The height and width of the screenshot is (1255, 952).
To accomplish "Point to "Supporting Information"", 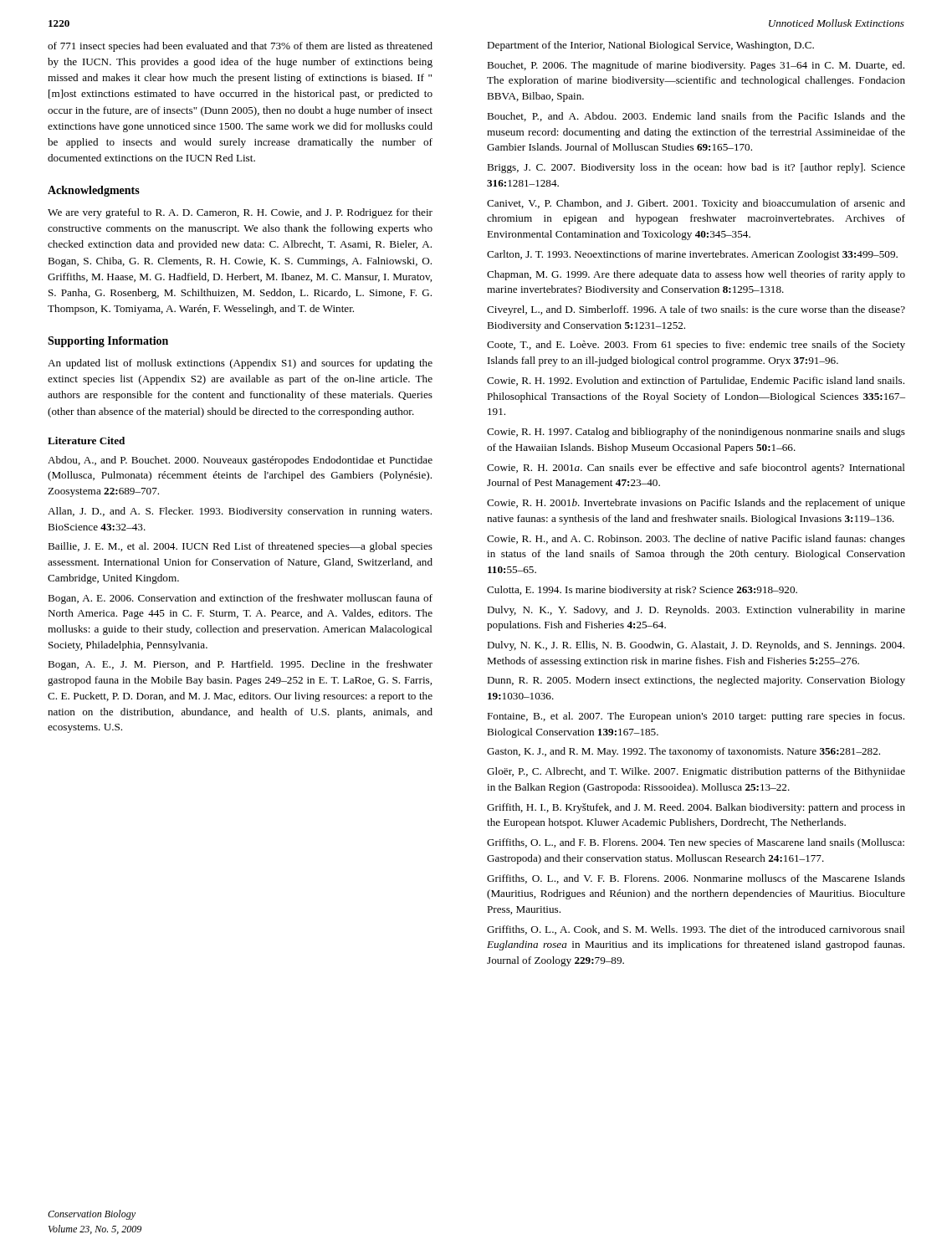I will coord(108,341).
